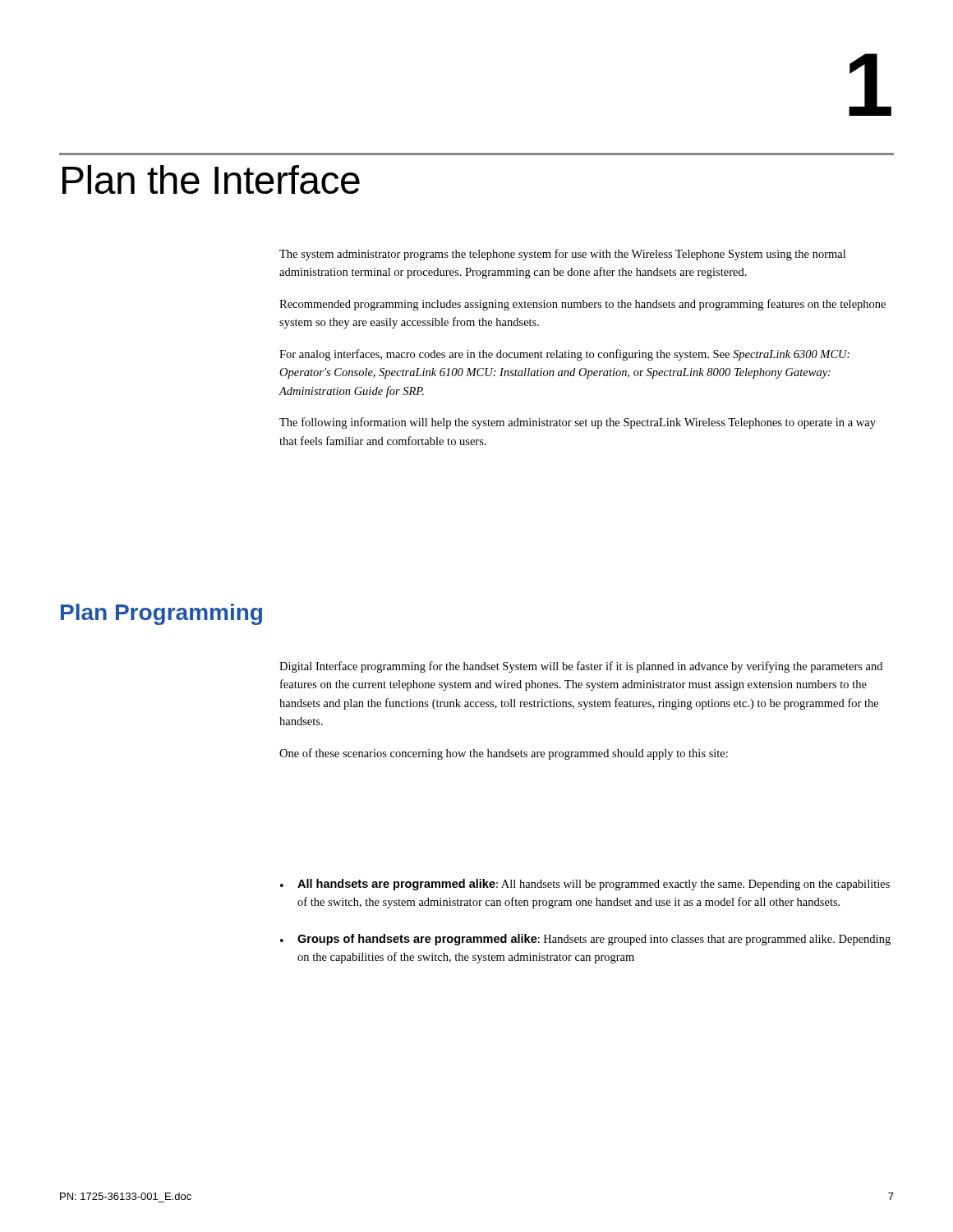953x1232 pixels.
Task: Point to the block beginning "For analog interfaces,"
Action: click(x=587, y=373)
